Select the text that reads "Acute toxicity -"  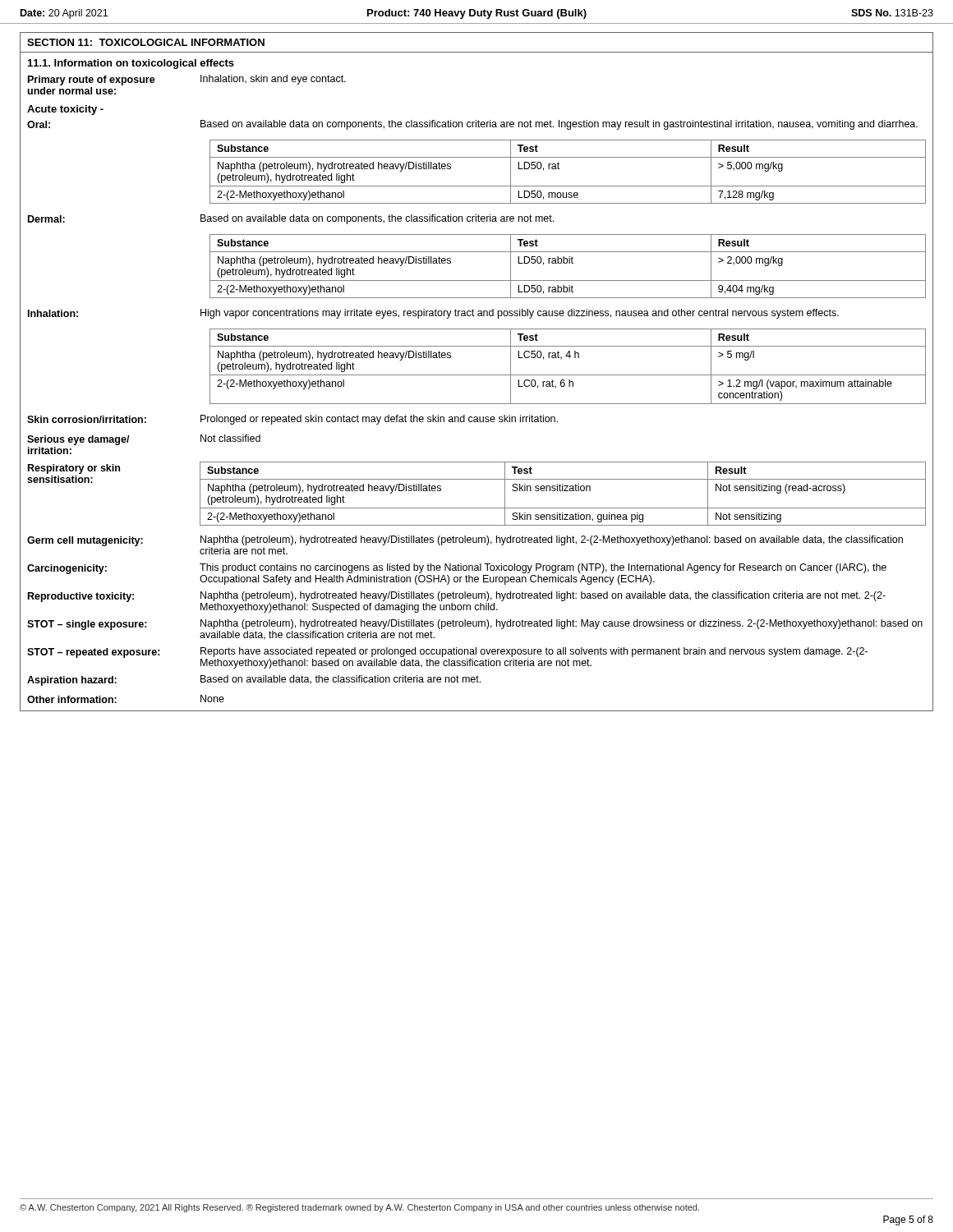pyautogui.click(x=65, y=109)
